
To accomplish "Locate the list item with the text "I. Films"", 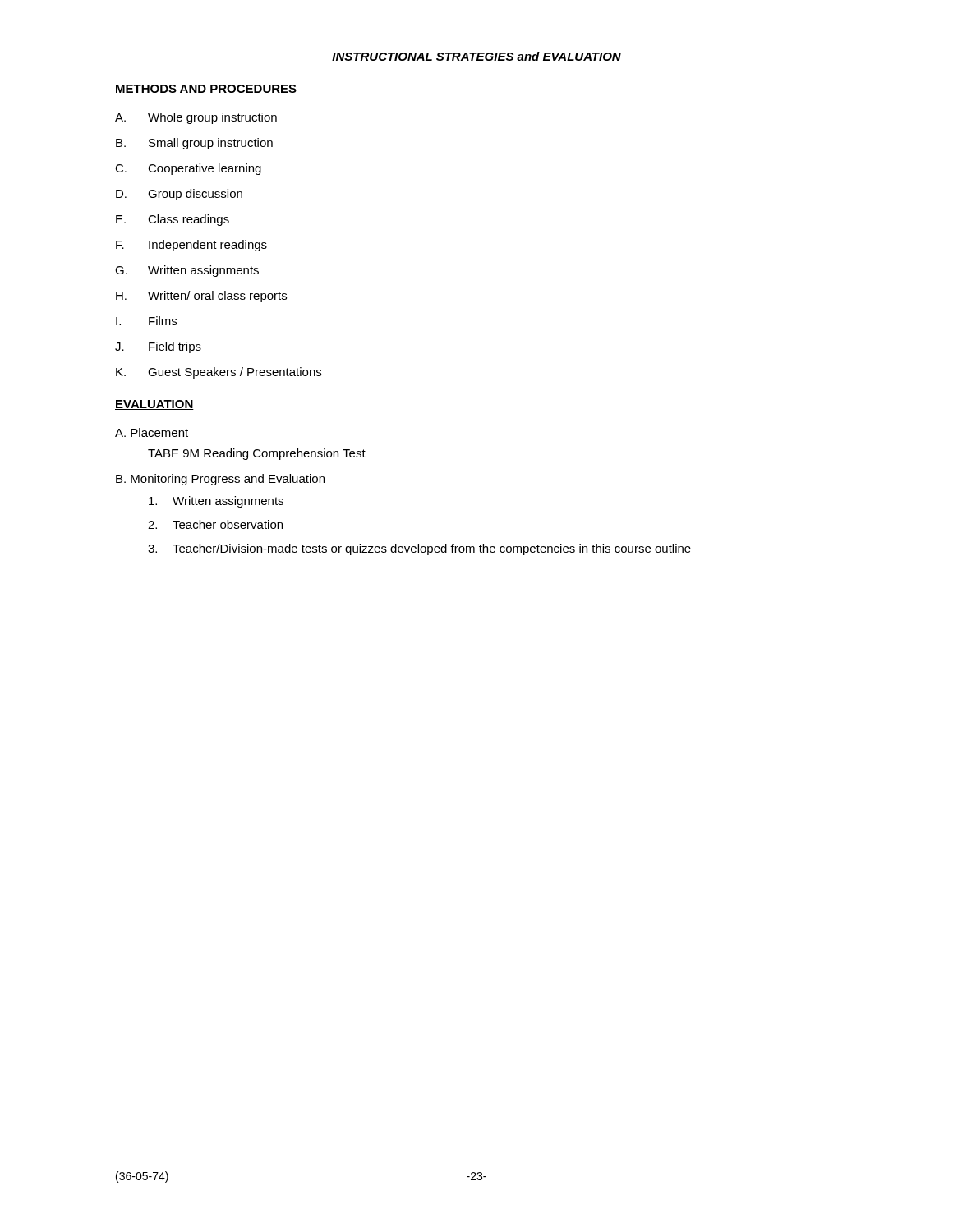I will (x=146, y=321).
